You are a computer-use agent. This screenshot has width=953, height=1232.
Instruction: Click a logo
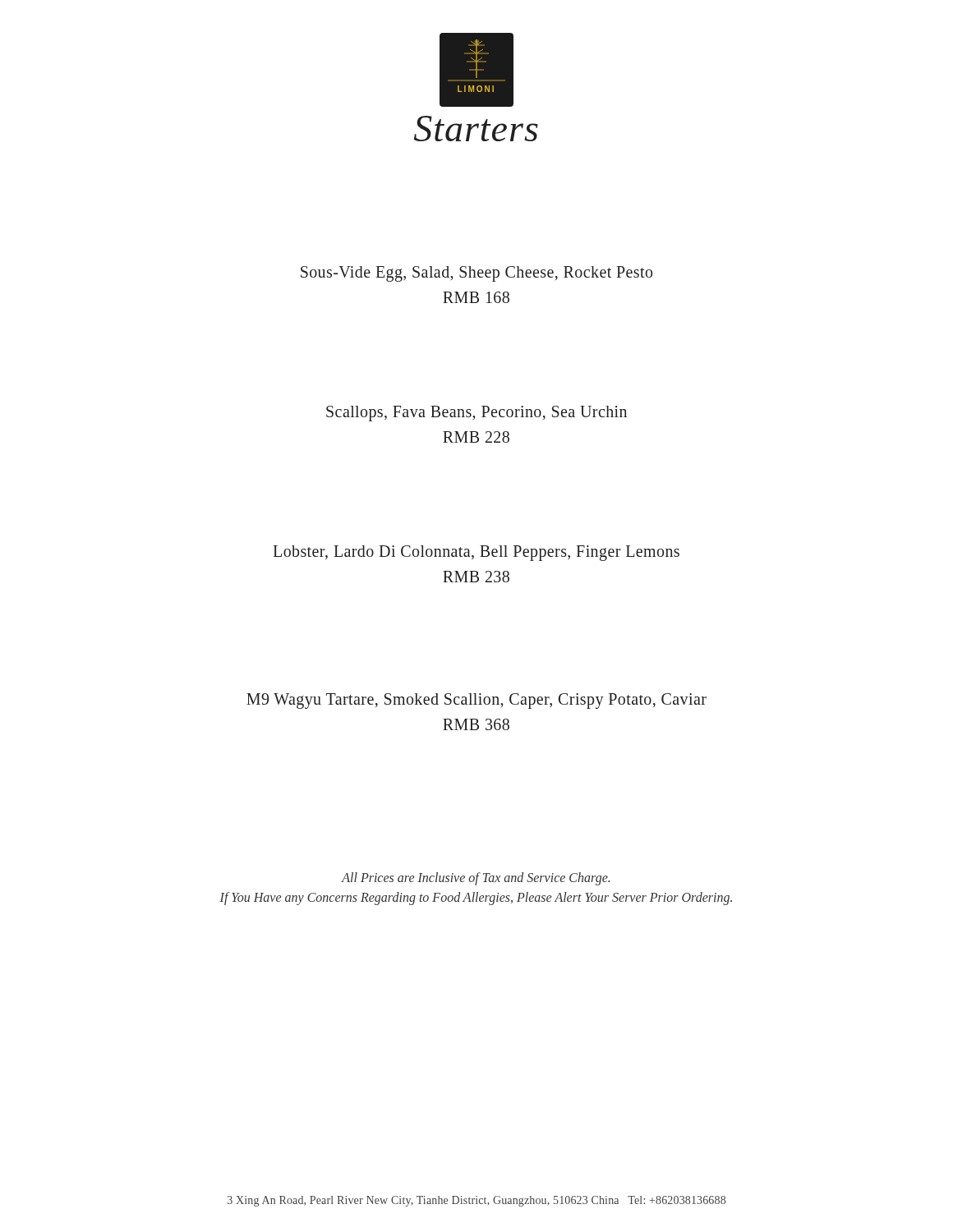(476, 71)
